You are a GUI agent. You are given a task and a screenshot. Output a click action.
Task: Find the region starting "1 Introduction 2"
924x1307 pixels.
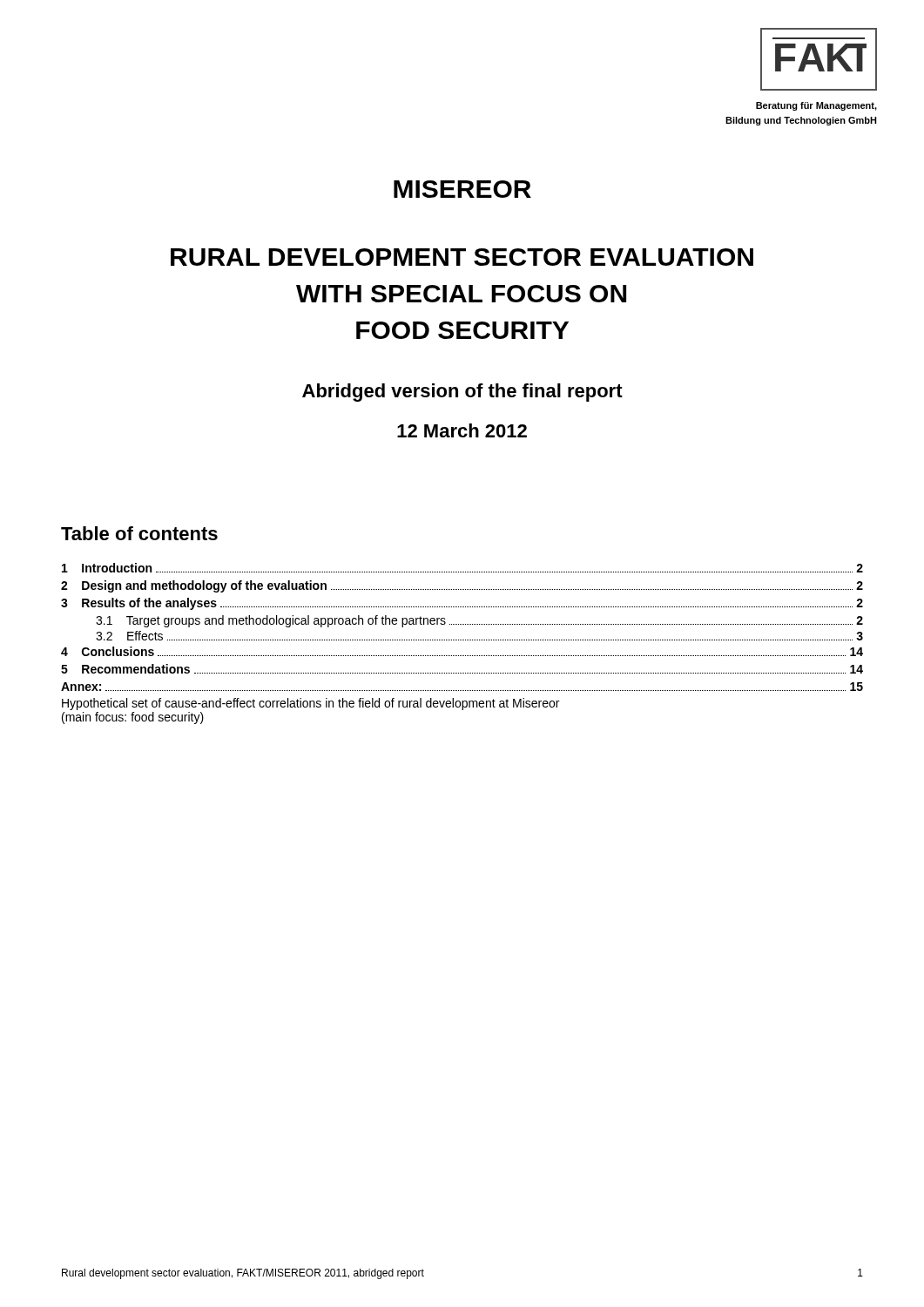pos(462,568)
